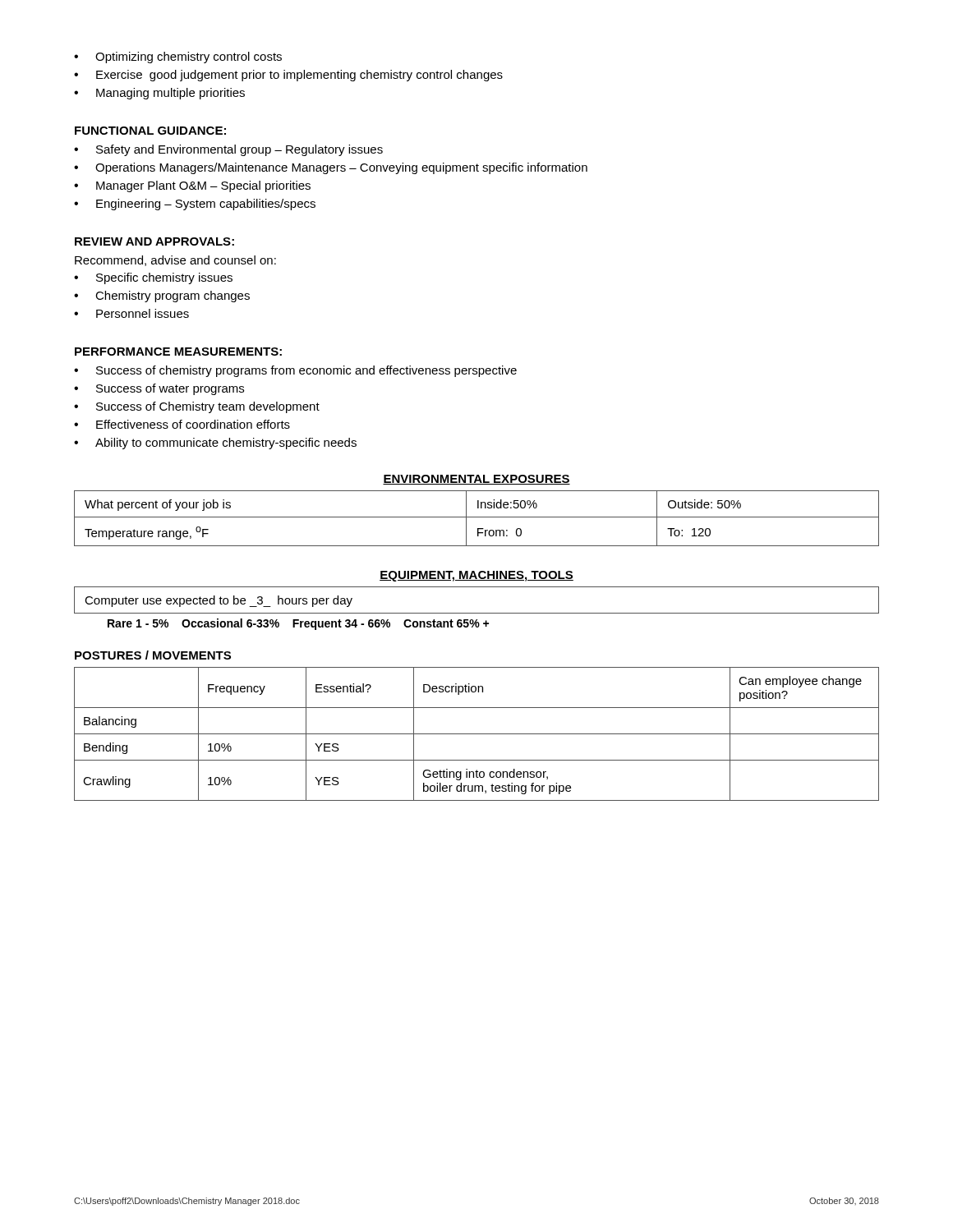Point to the passage starting "Rare 1 - 5% Occasional 6-33%"
The width and height of the screenshot is (953, 1232).
point(298,623)
